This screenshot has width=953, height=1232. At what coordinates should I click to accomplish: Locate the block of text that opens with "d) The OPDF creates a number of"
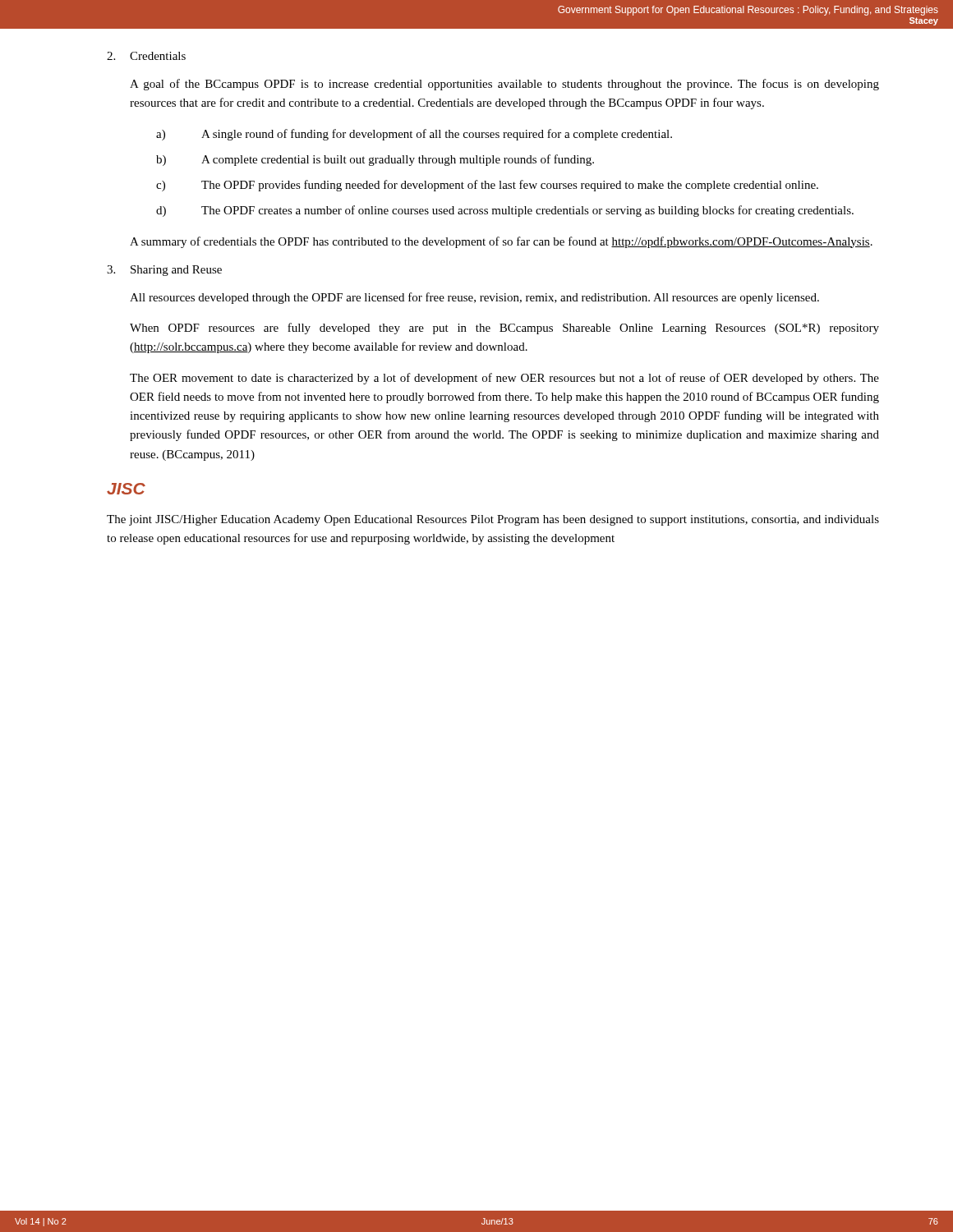point(505,211)
